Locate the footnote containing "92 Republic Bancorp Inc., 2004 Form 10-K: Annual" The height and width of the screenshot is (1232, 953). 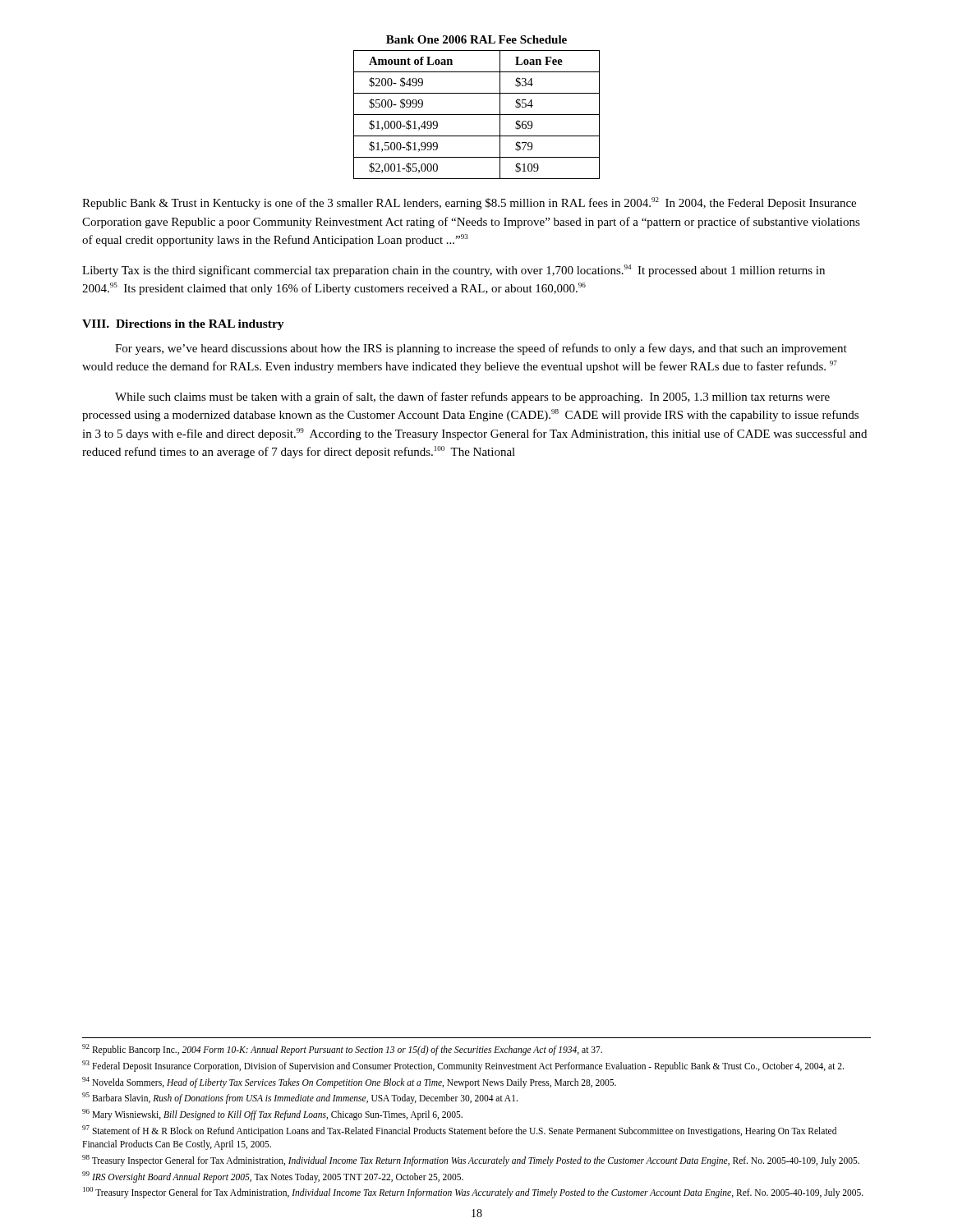[342, 1049]
